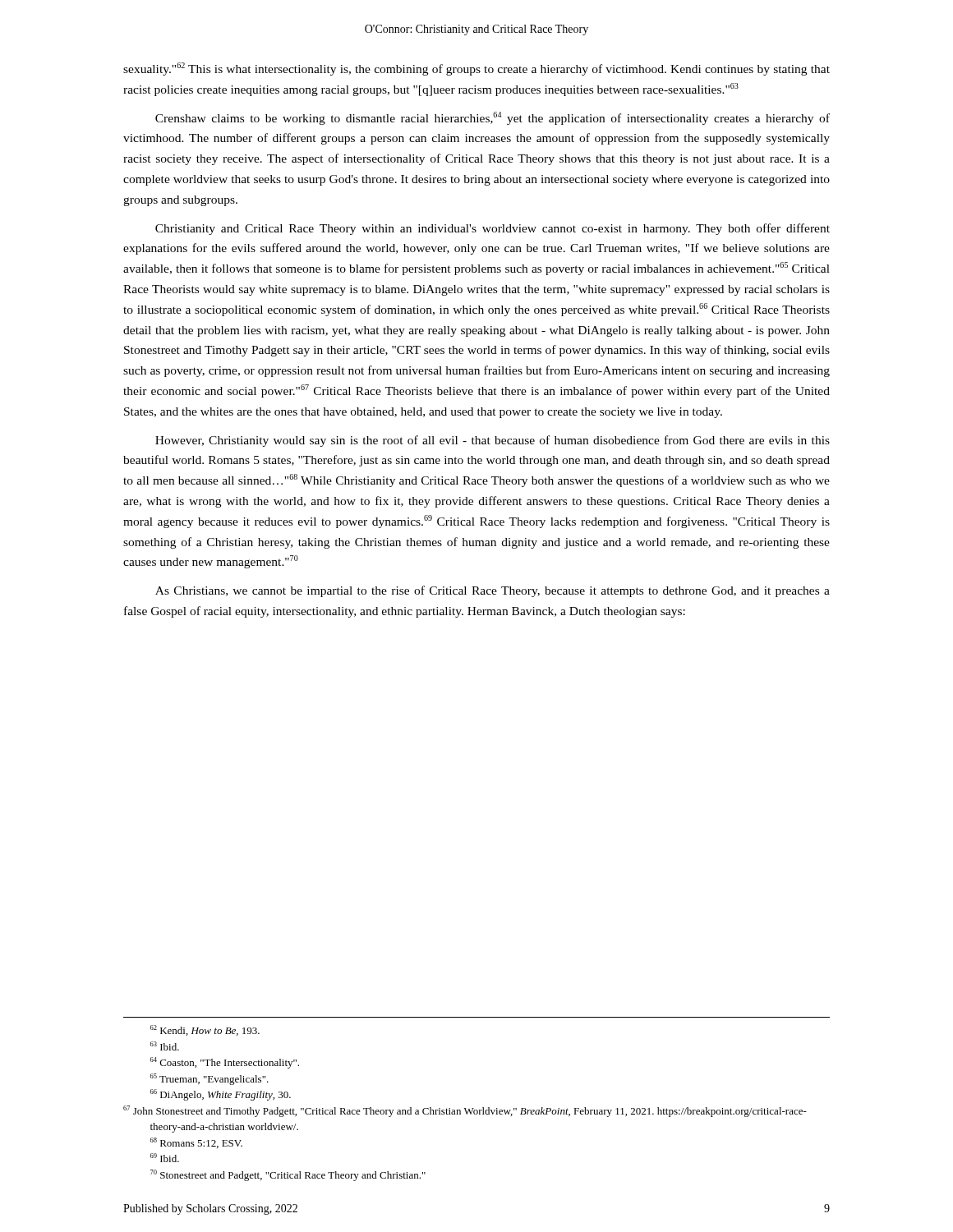Point to the passage starting "69 Ibid."
This screenshot has height=1232, width=953.
[x=165, y=1158]
